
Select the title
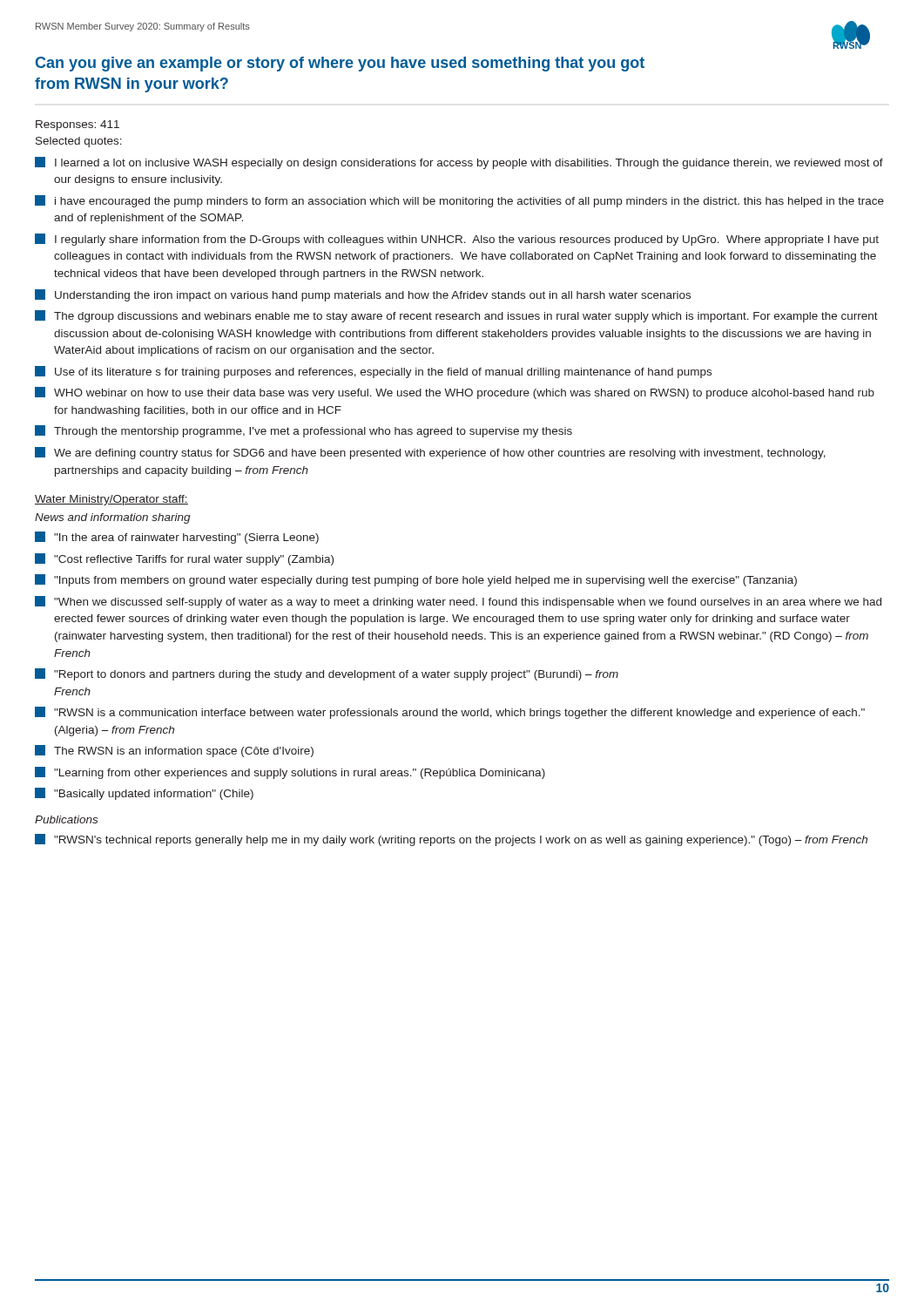click(x=462, y=73)
